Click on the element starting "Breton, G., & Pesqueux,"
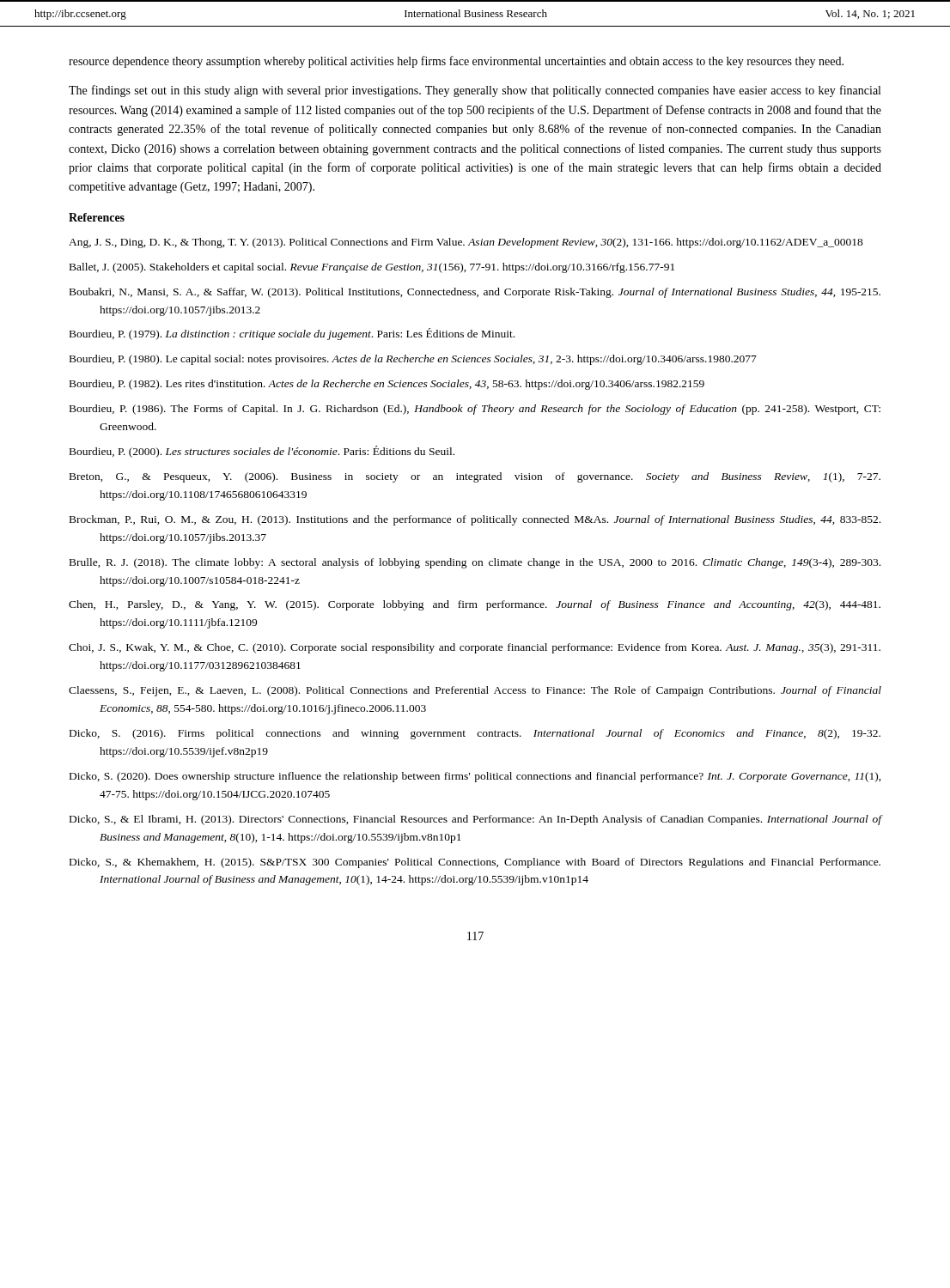Screen dimensions: 1288x950 coord(475,485)
